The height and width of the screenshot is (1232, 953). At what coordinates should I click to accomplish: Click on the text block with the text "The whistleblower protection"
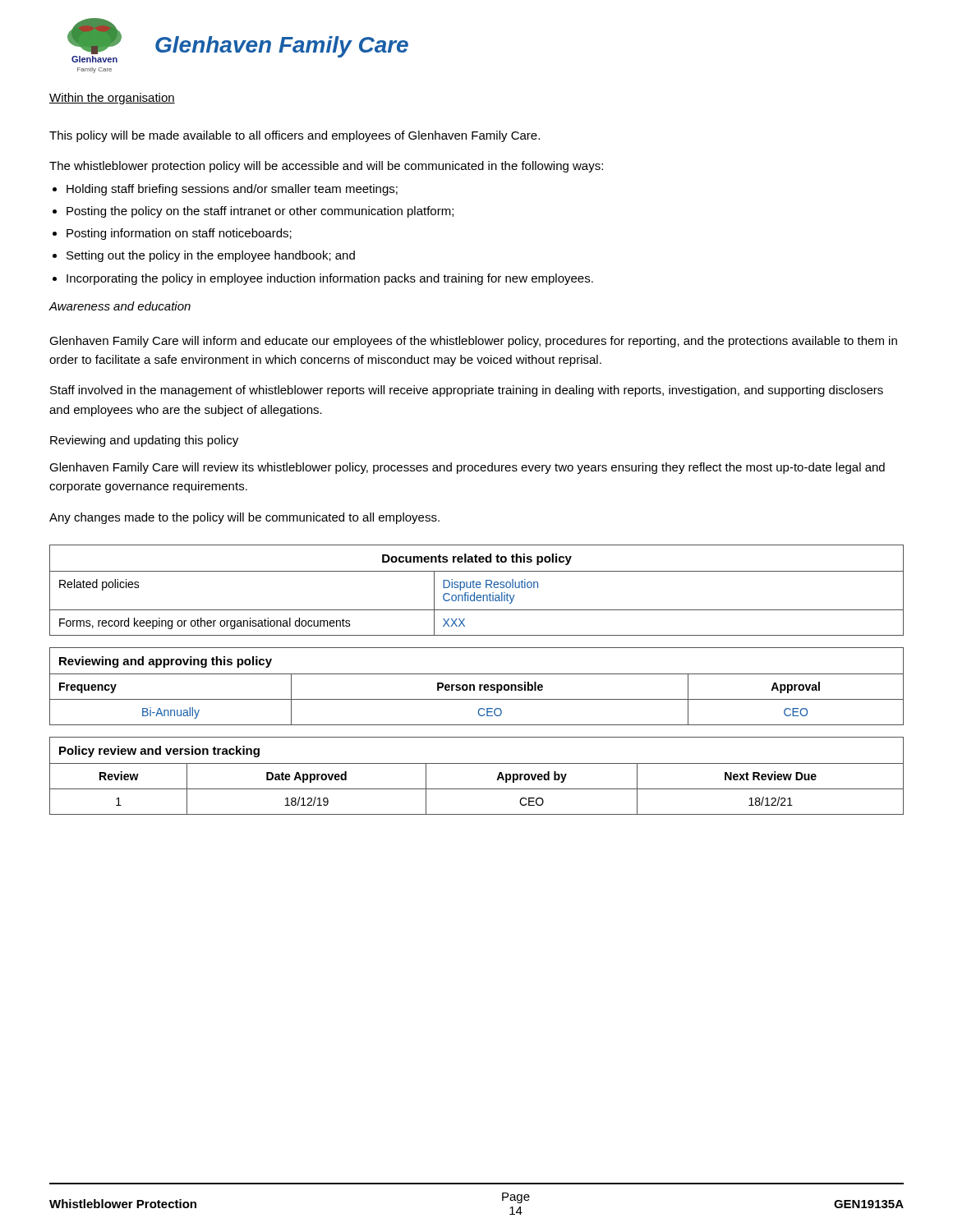click(x=327, y=166)
